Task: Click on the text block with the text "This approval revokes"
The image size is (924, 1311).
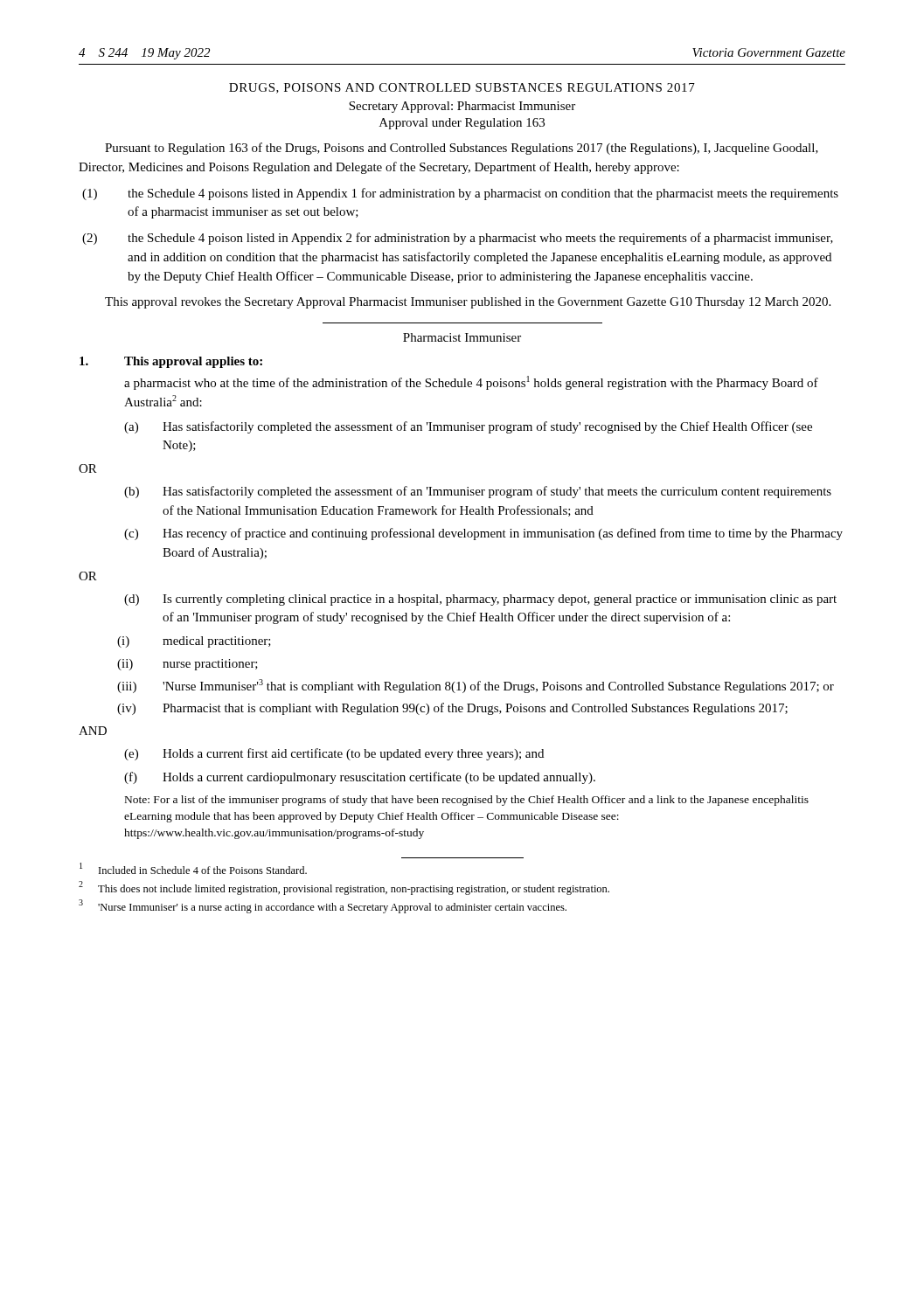Action: click(468, 302)
